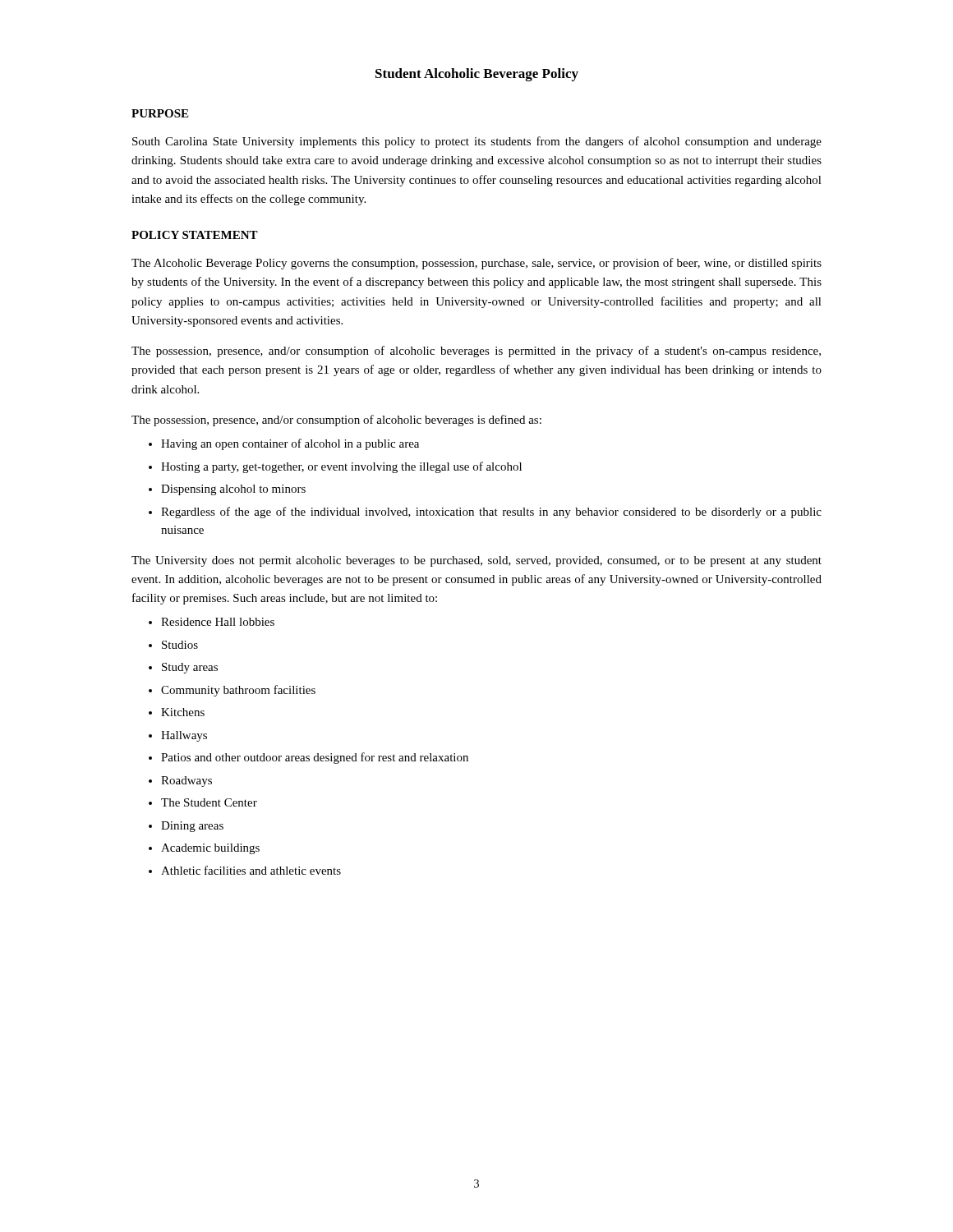Screen dimensions: 1232x953
Task: Locate the text block that says "The Alcoholic Beverage"
Action: [x=476, y=291]
